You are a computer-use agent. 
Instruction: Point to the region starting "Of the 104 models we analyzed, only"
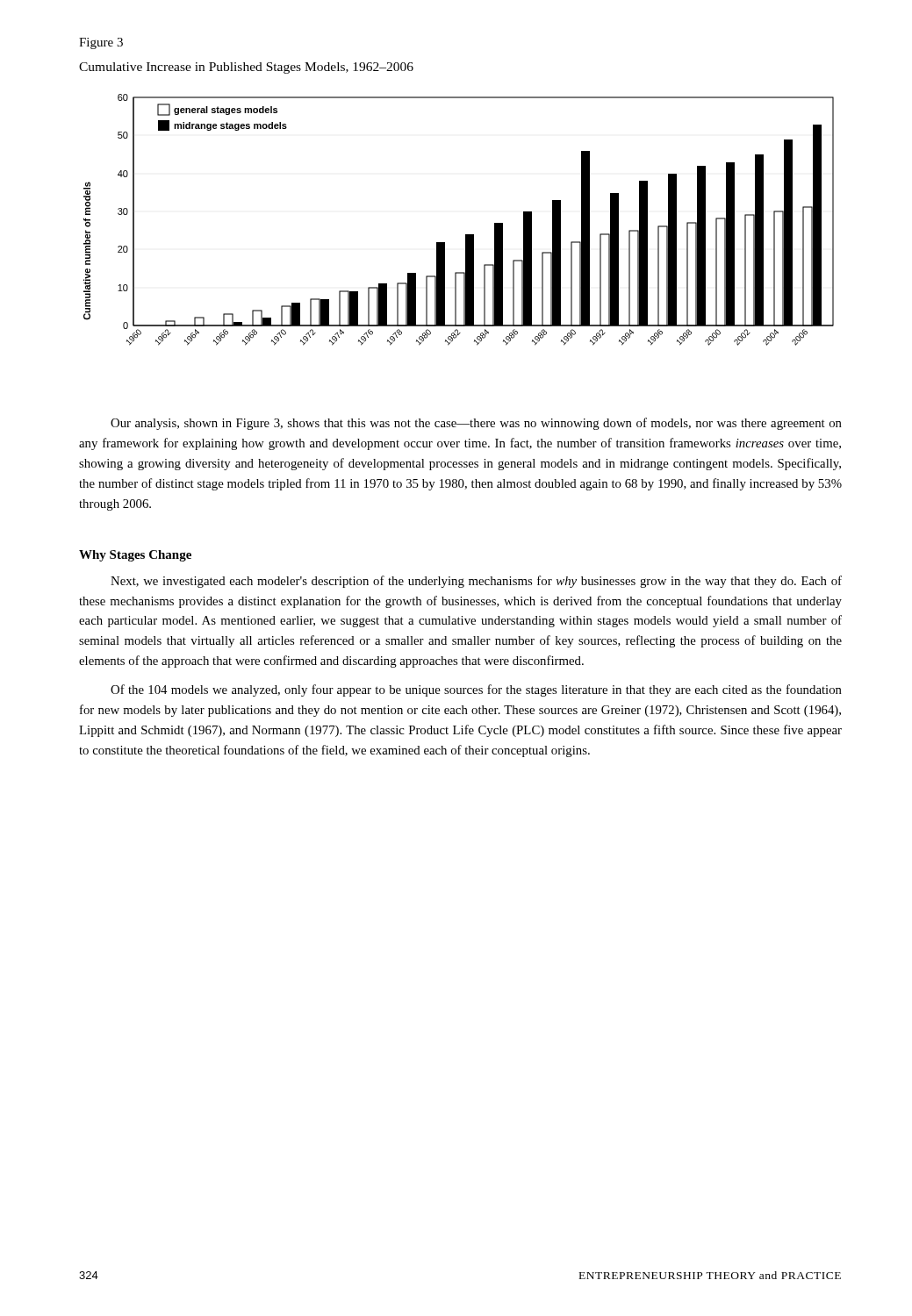(460, 720)
